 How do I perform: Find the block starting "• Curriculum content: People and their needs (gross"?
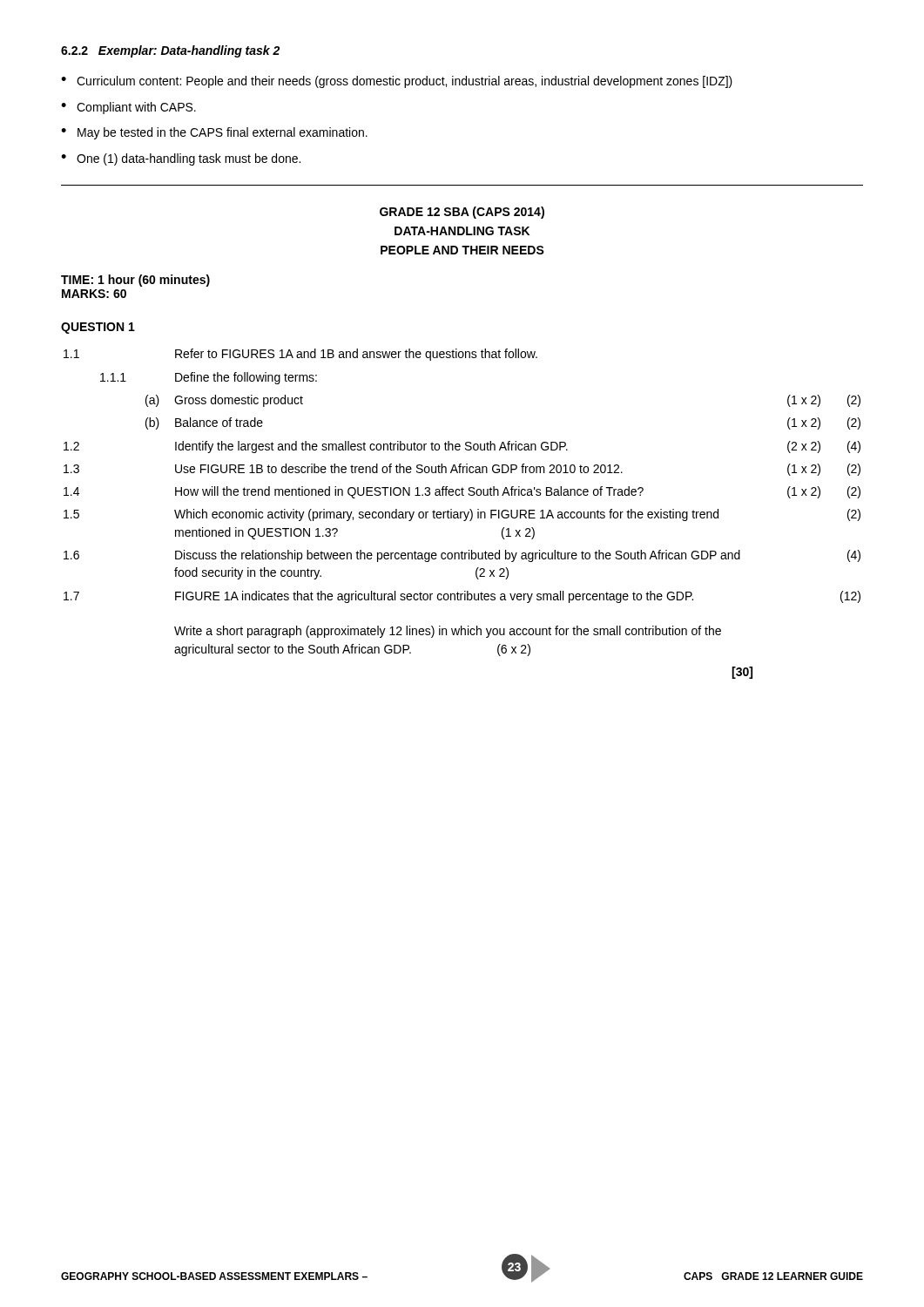pyautogui.click(x=462, y=82)
